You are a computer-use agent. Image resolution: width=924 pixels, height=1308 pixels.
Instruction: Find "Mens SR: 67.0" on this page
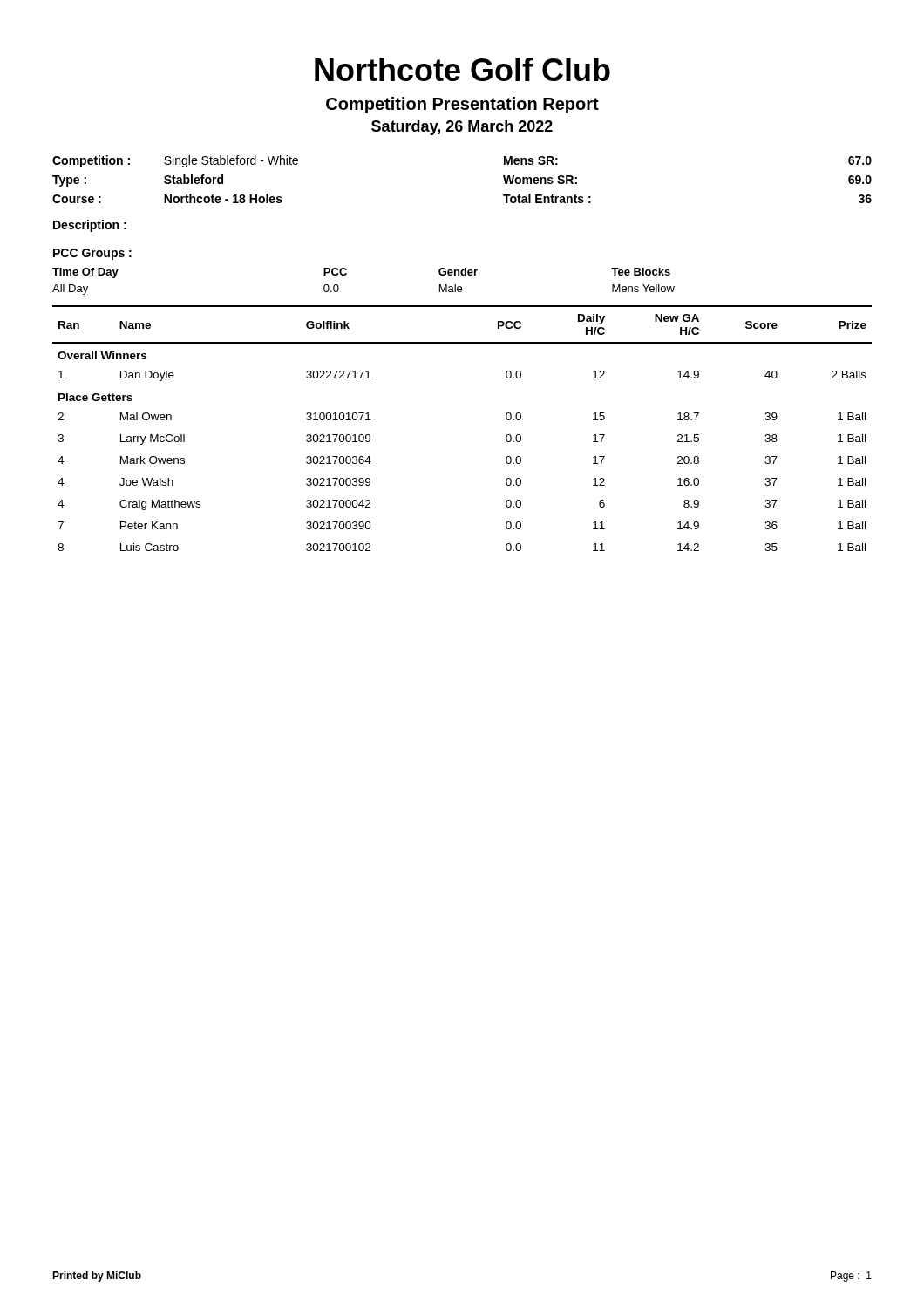point(530,161)
